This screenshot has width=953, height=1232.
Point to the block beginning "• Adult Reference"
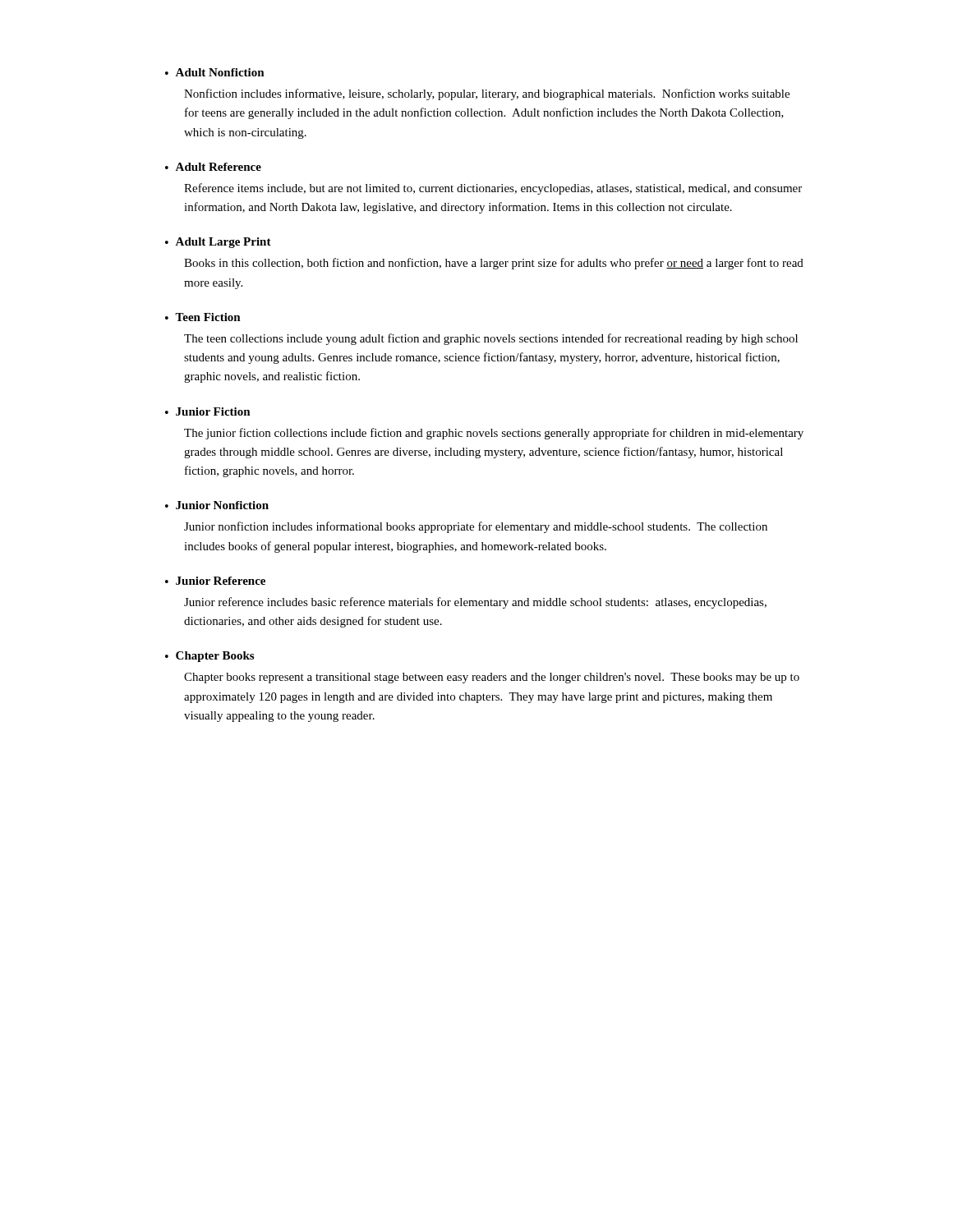[x=485, y=188]
